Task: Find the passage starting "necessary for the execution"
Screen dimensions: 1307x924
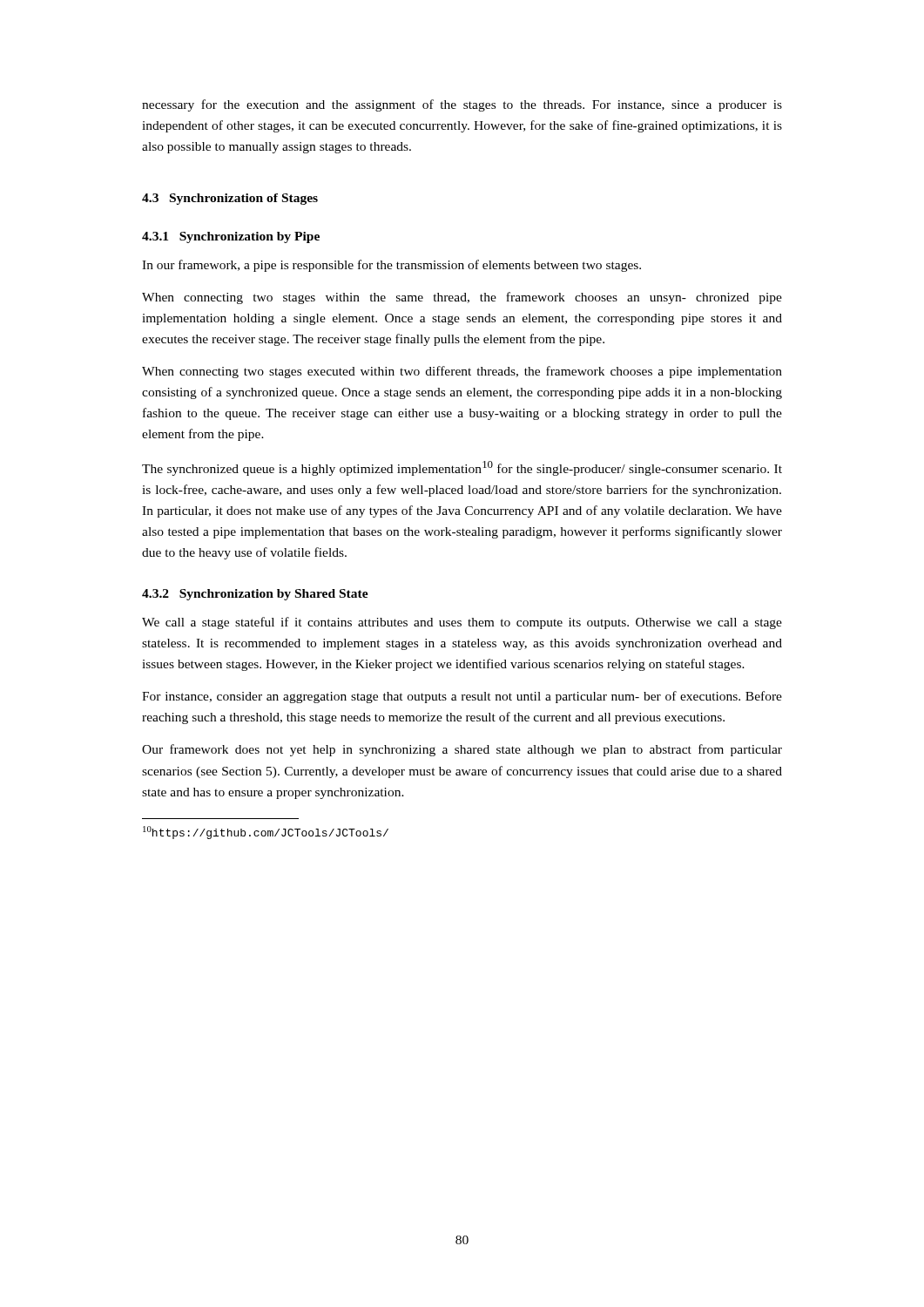Action: point(462,125)
